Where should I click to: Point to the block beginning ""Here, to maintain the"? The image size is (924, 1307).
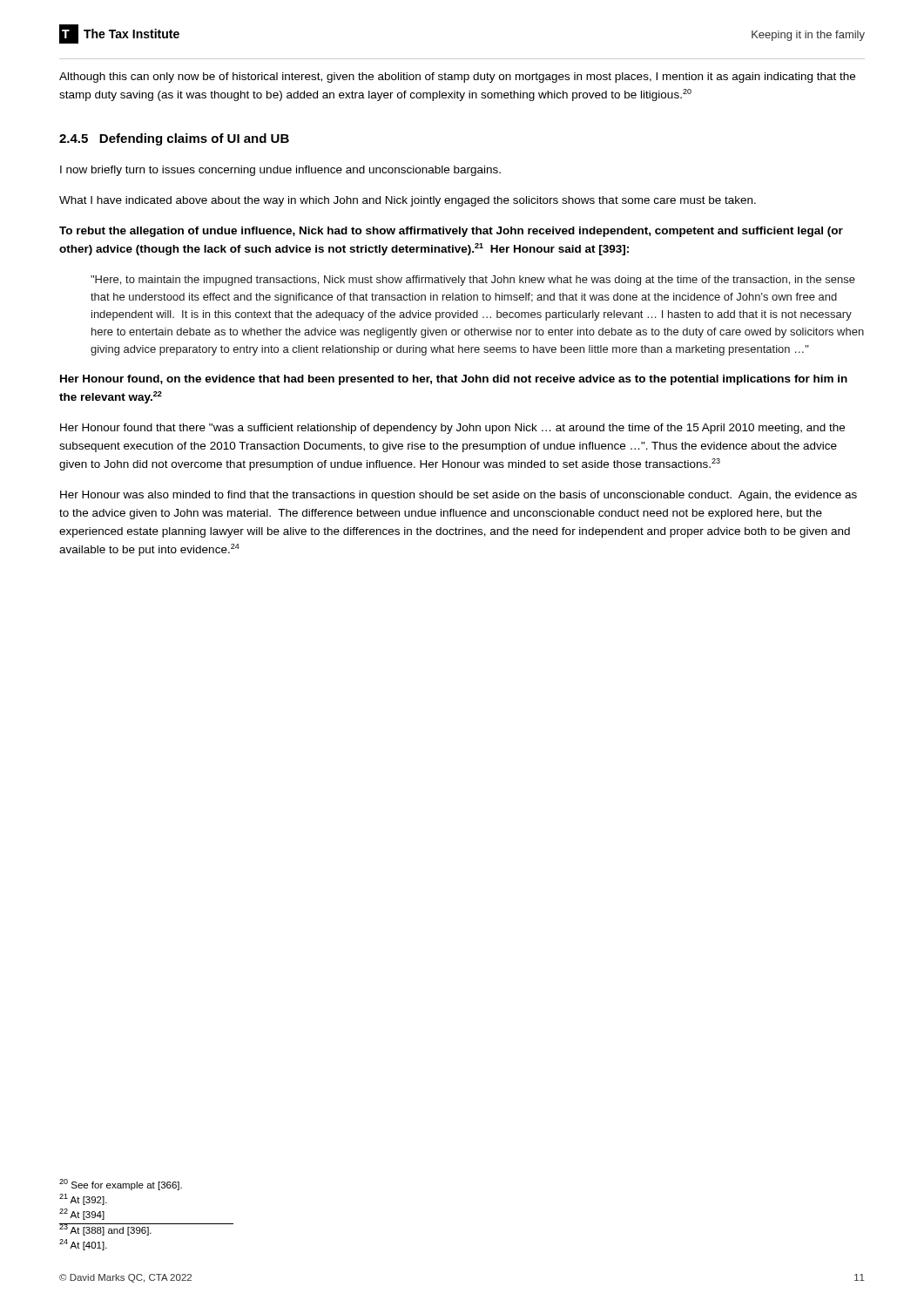click(x=477, y=314)
